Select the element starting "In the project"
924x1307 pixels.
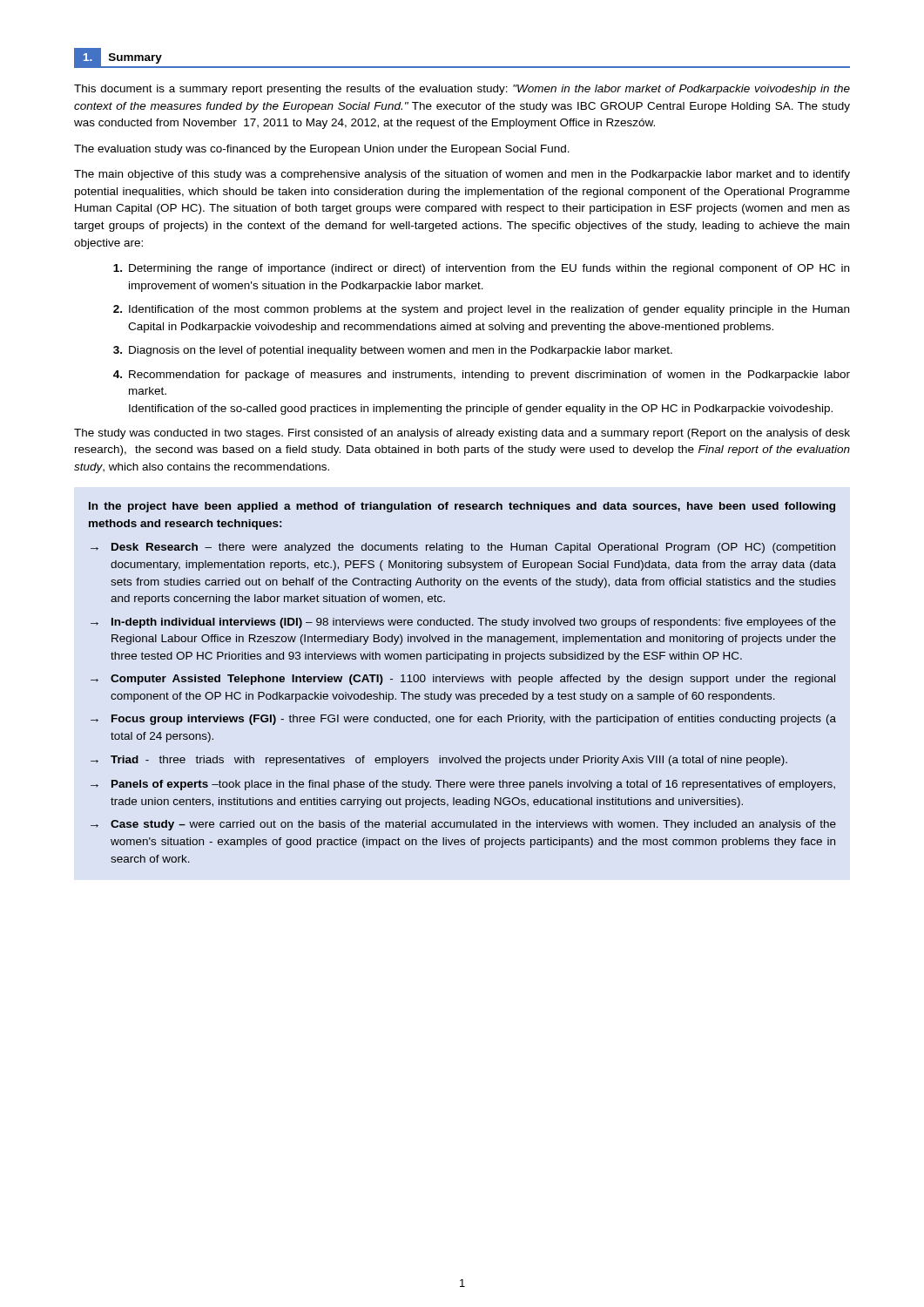[x=462, y=515]
